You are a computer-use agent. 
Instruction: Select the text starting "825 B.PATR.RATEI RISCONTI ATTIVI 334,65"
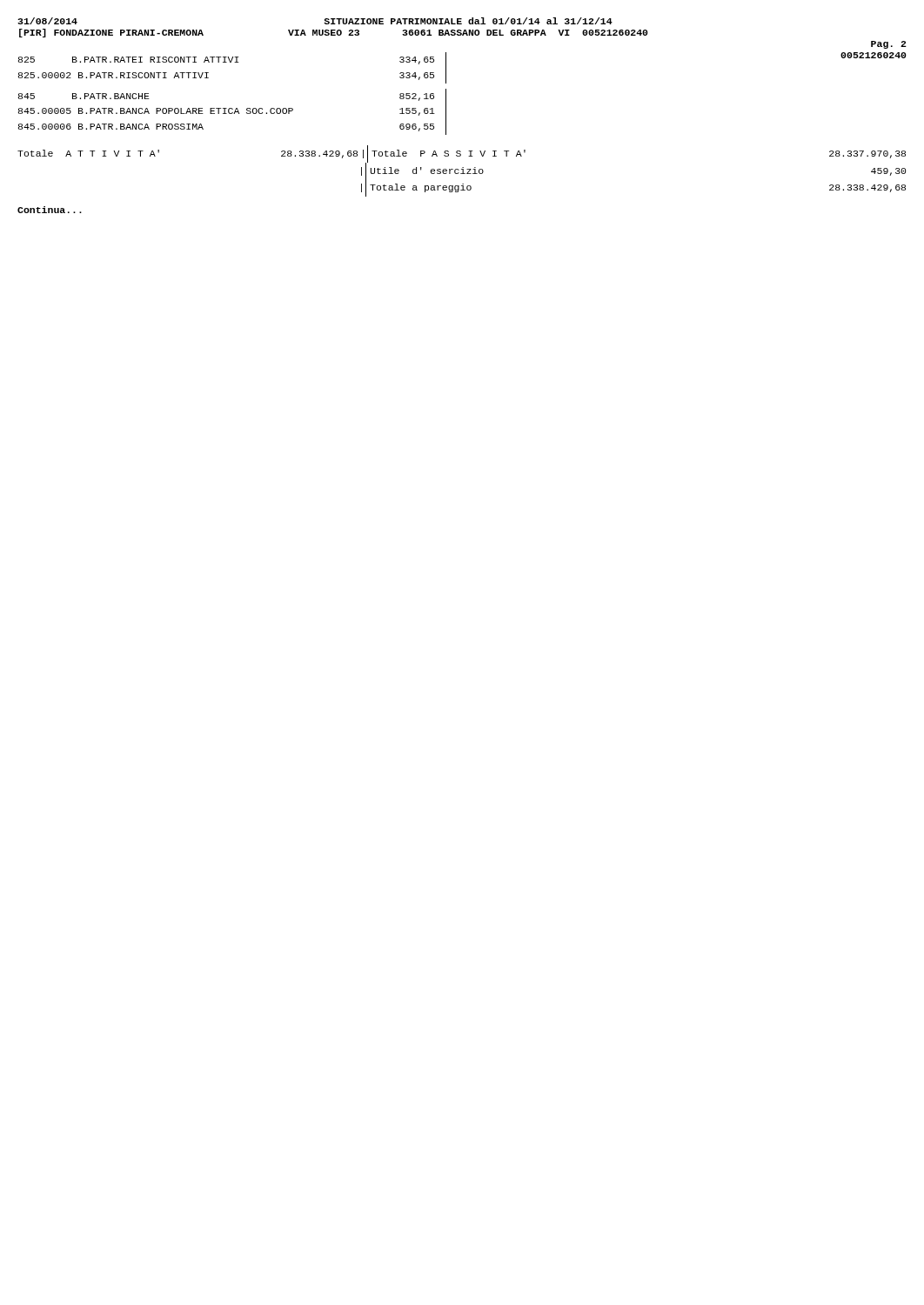pos(152,60)
